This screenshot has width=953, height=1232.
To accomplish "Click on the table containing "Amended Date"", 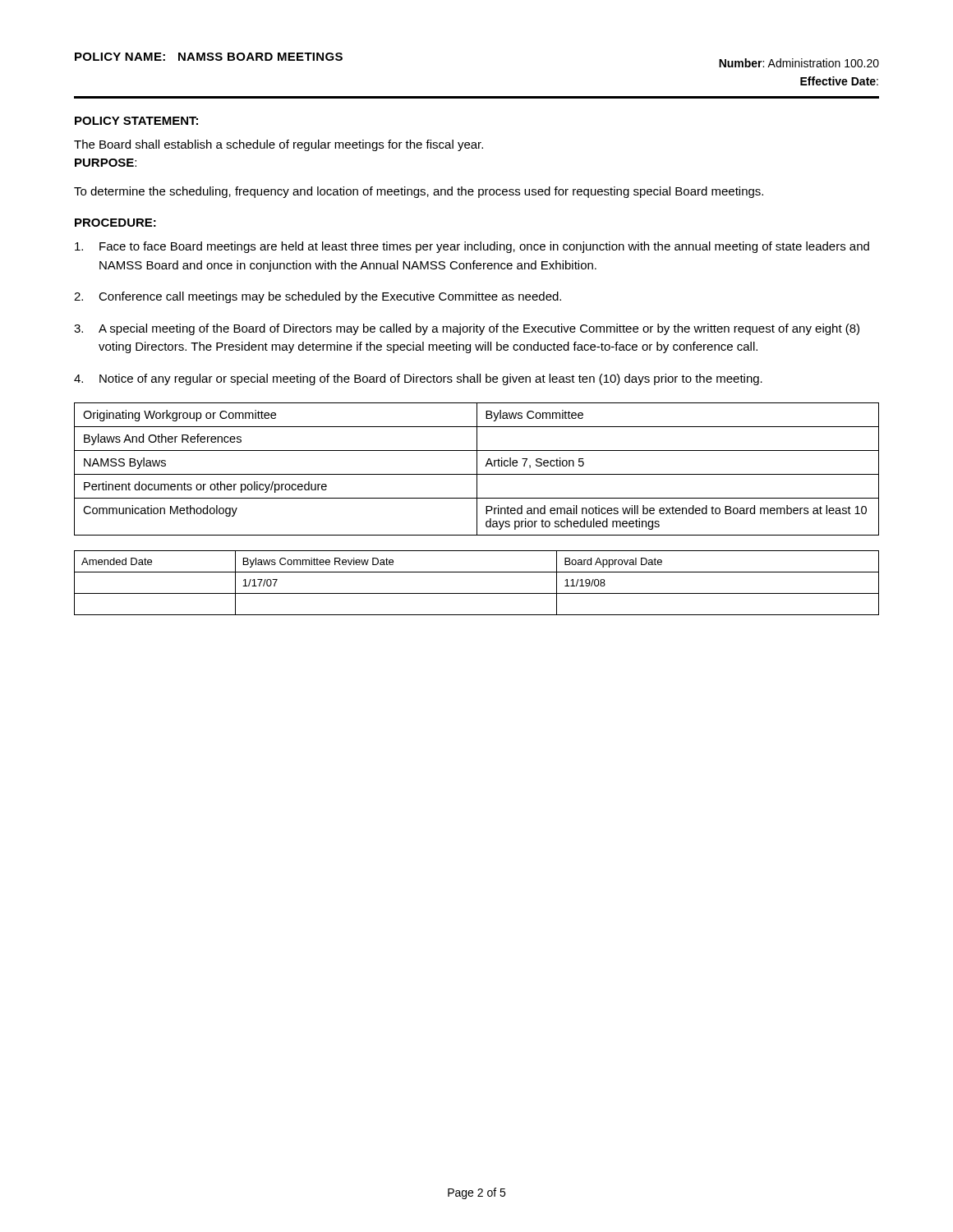I will pos(476,583).
